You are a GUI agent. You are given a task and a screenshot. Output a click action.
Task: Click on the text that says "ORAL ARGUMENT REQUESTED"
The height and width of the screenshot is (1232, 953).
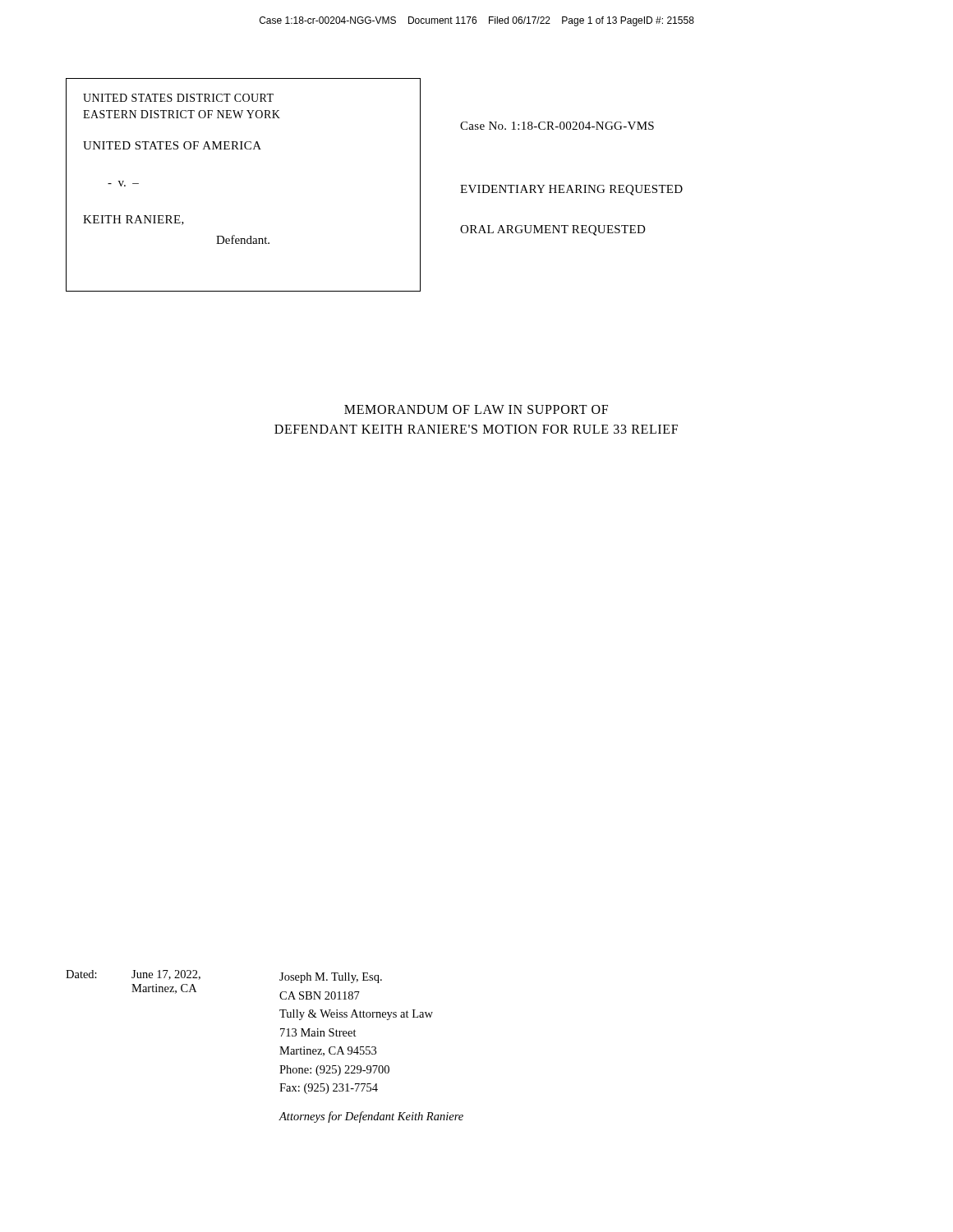[553, 229]
